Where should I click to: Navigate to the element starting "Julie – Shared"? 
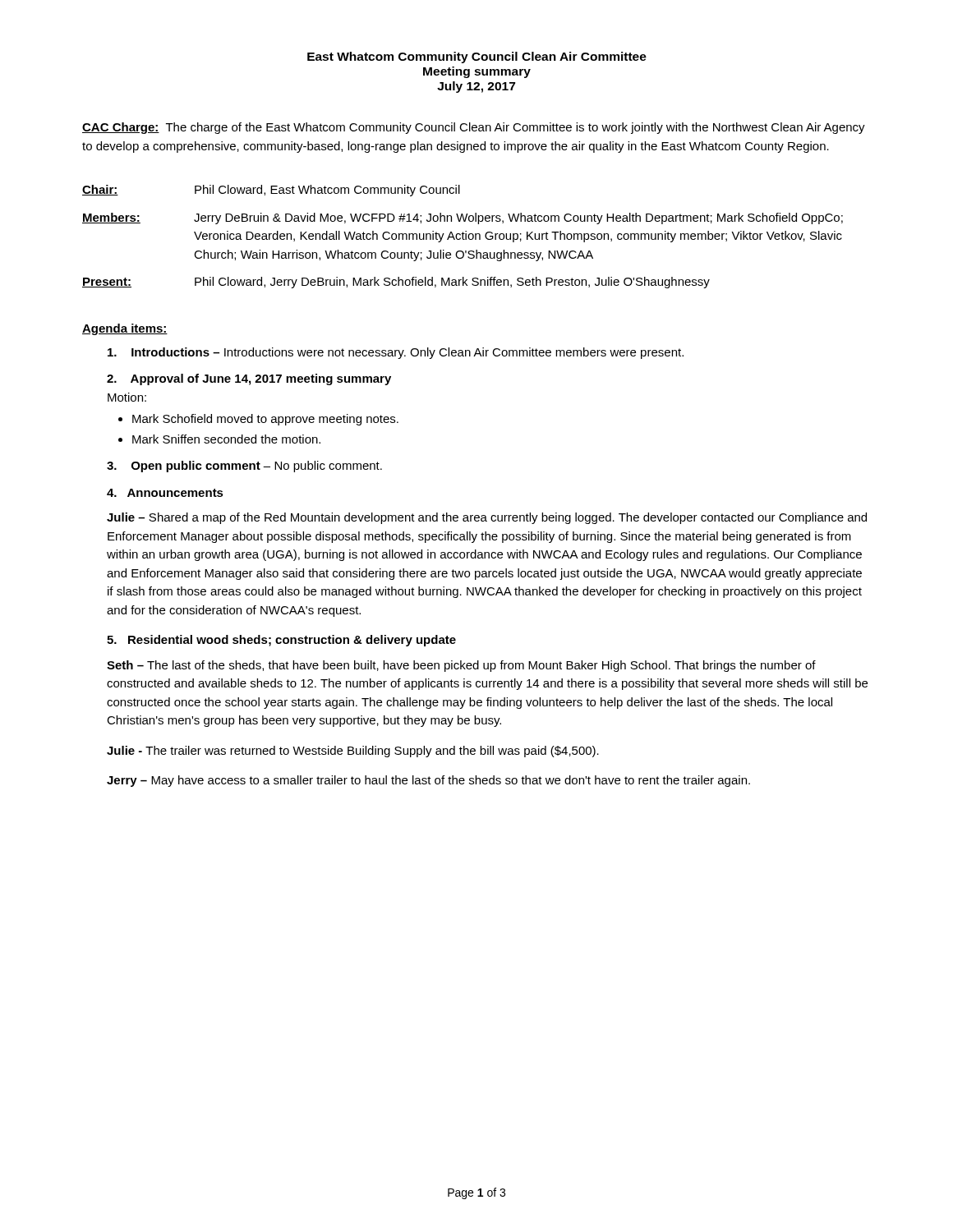click(487, 563)
